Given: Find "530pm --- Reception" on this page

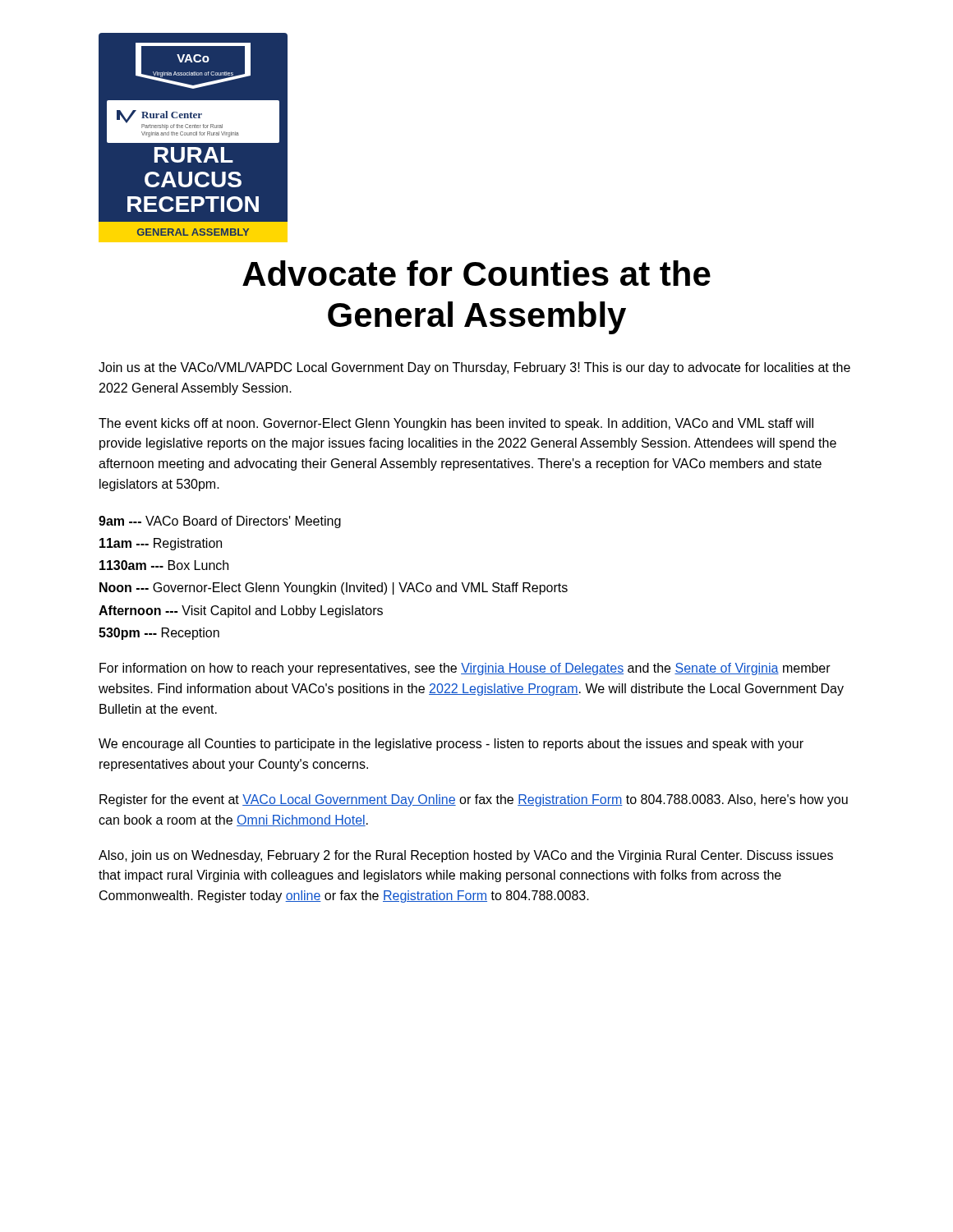Looking at the screenshot, I should tap(159, 633).
